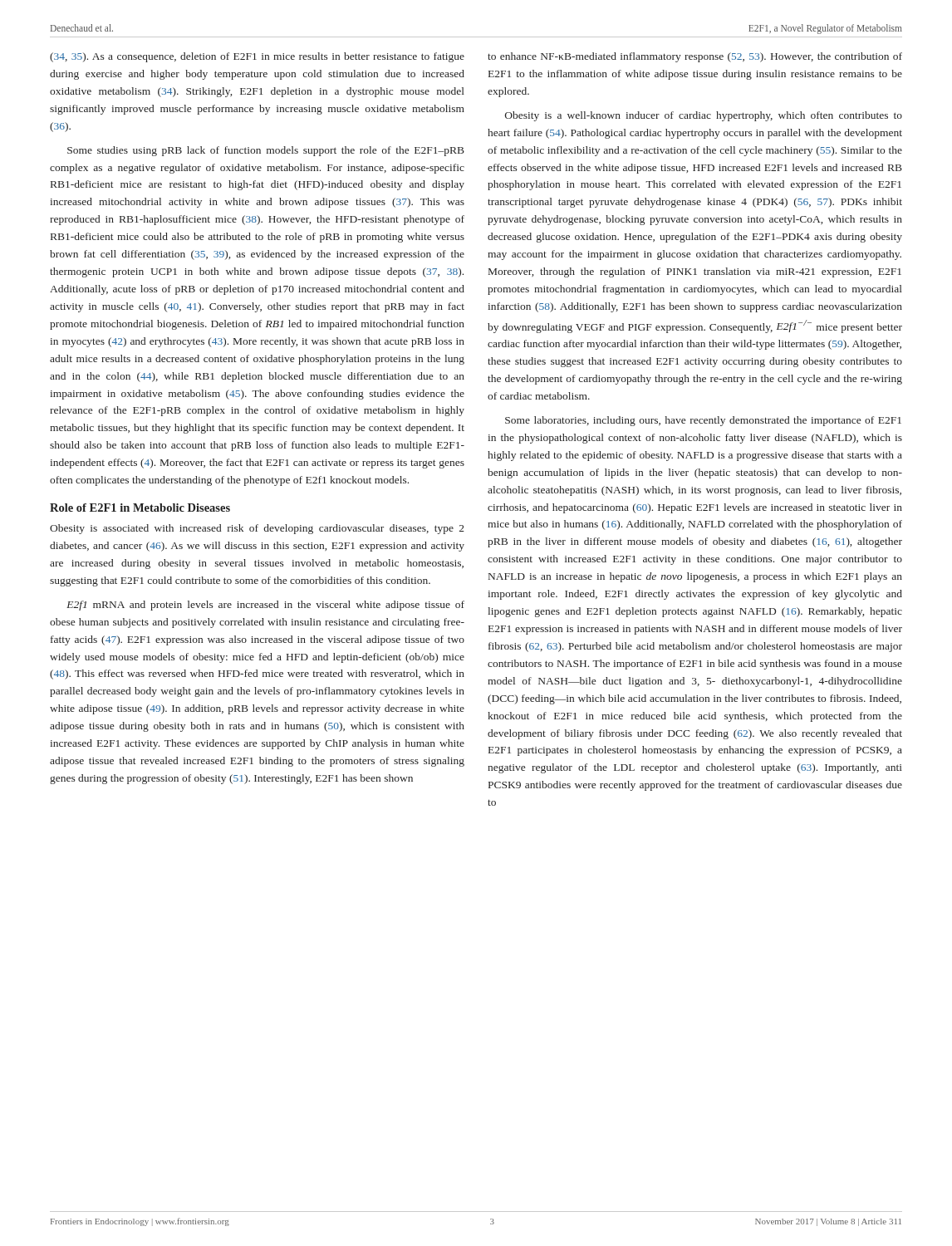Click on the text block with the text "Some studies using pRB lack of function"
952x1246 pixels.
tap(257, 315)
